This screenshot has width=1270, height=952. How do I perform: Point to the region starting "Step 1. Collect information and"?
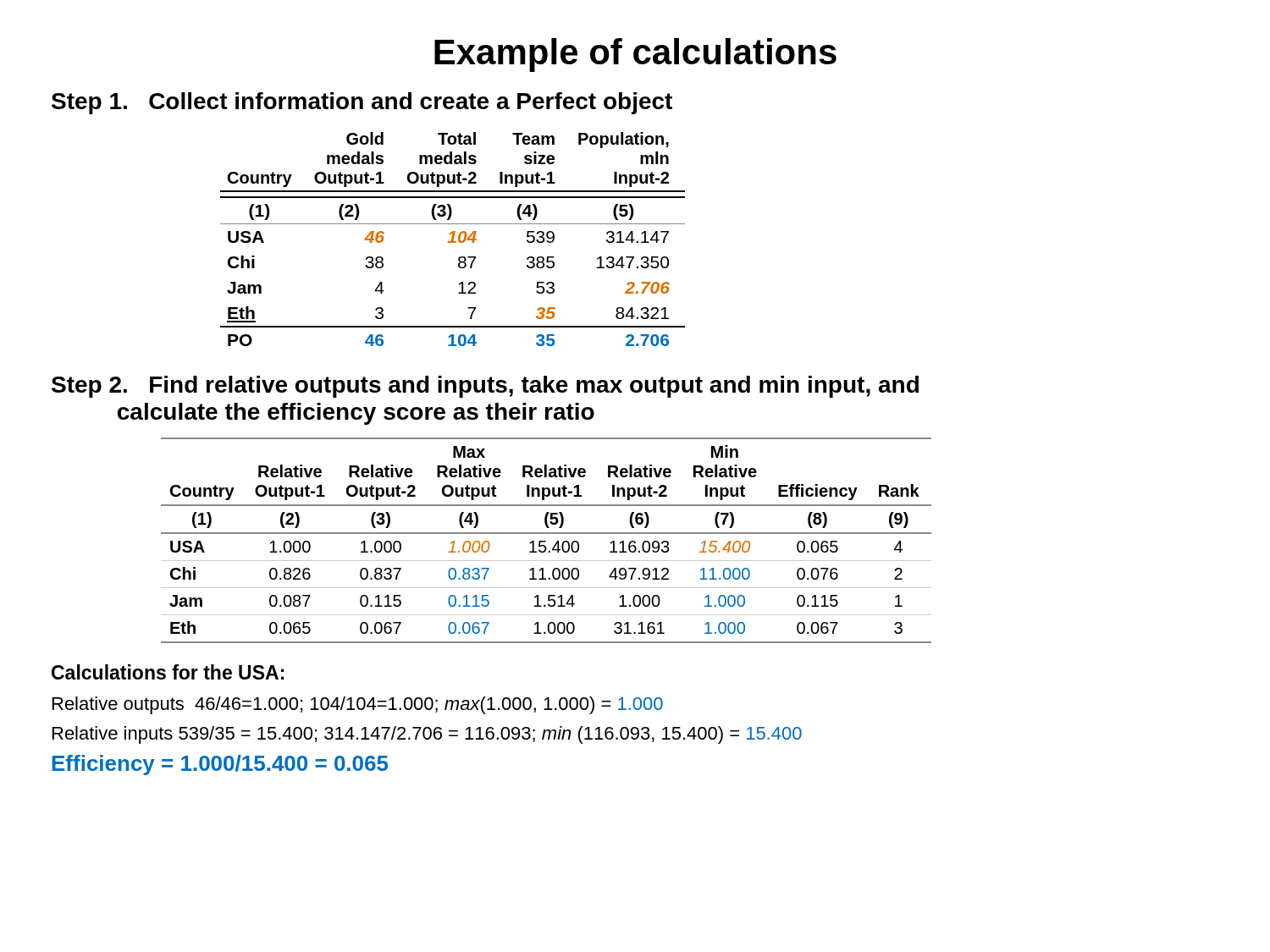(362, 101)
